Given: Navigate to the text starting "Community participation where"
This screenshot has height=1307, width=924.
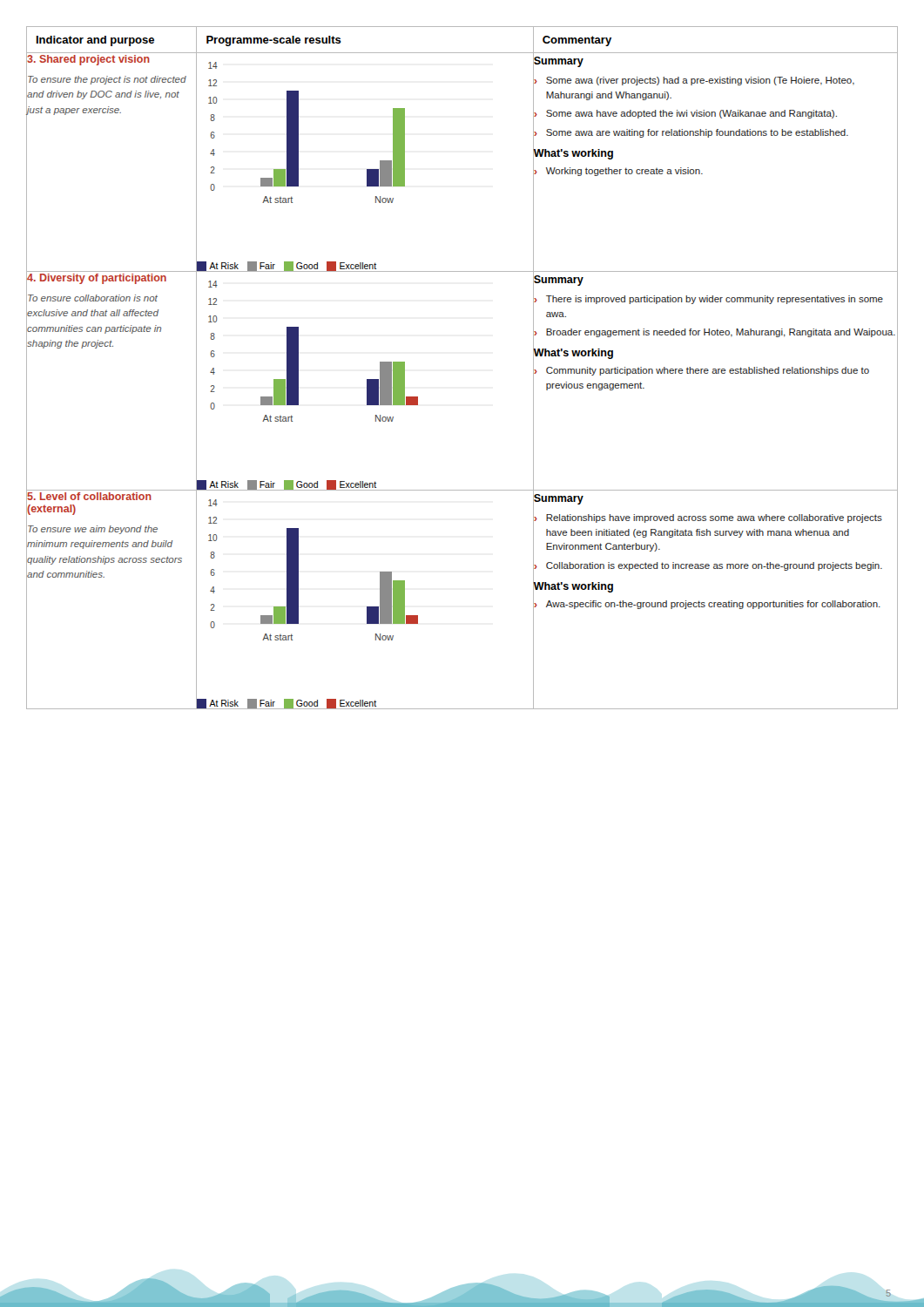Looking at the screenshot, I should point(715,378).
